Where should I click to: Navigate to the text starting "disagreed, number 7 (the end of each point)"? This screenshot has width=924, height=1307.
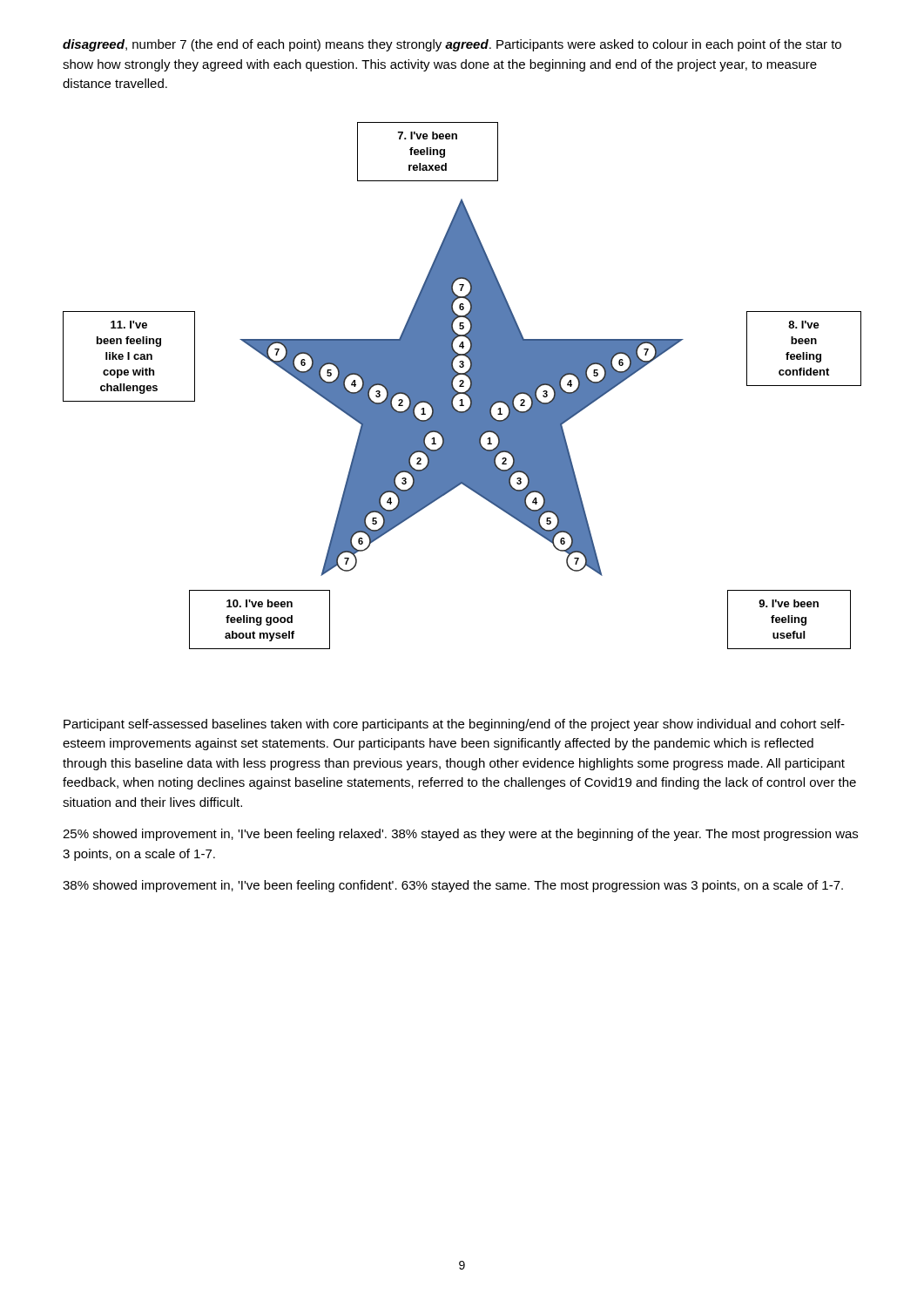pos(452,64)
